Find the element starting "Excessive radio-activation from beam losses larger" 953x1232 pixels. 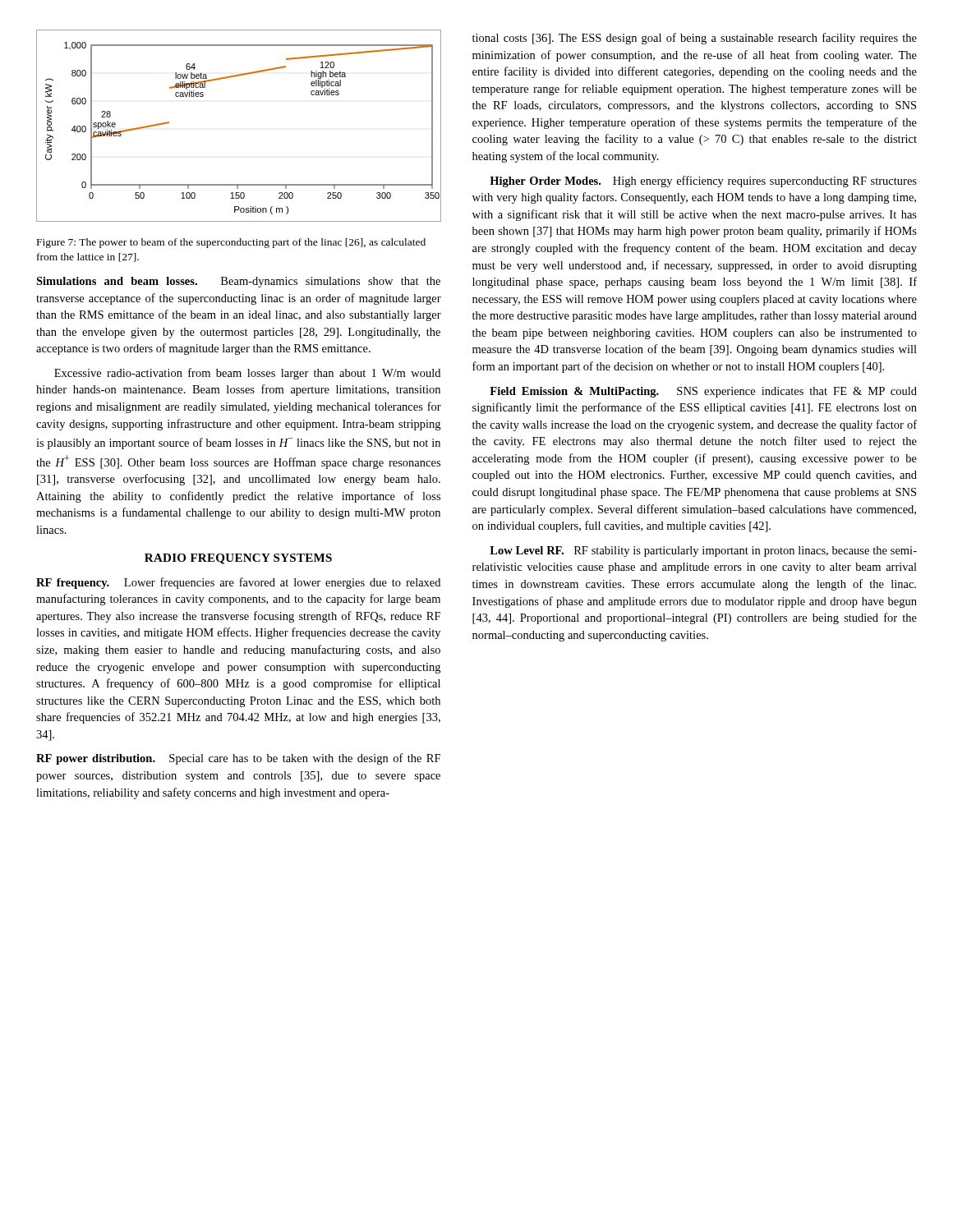point(238,451)
